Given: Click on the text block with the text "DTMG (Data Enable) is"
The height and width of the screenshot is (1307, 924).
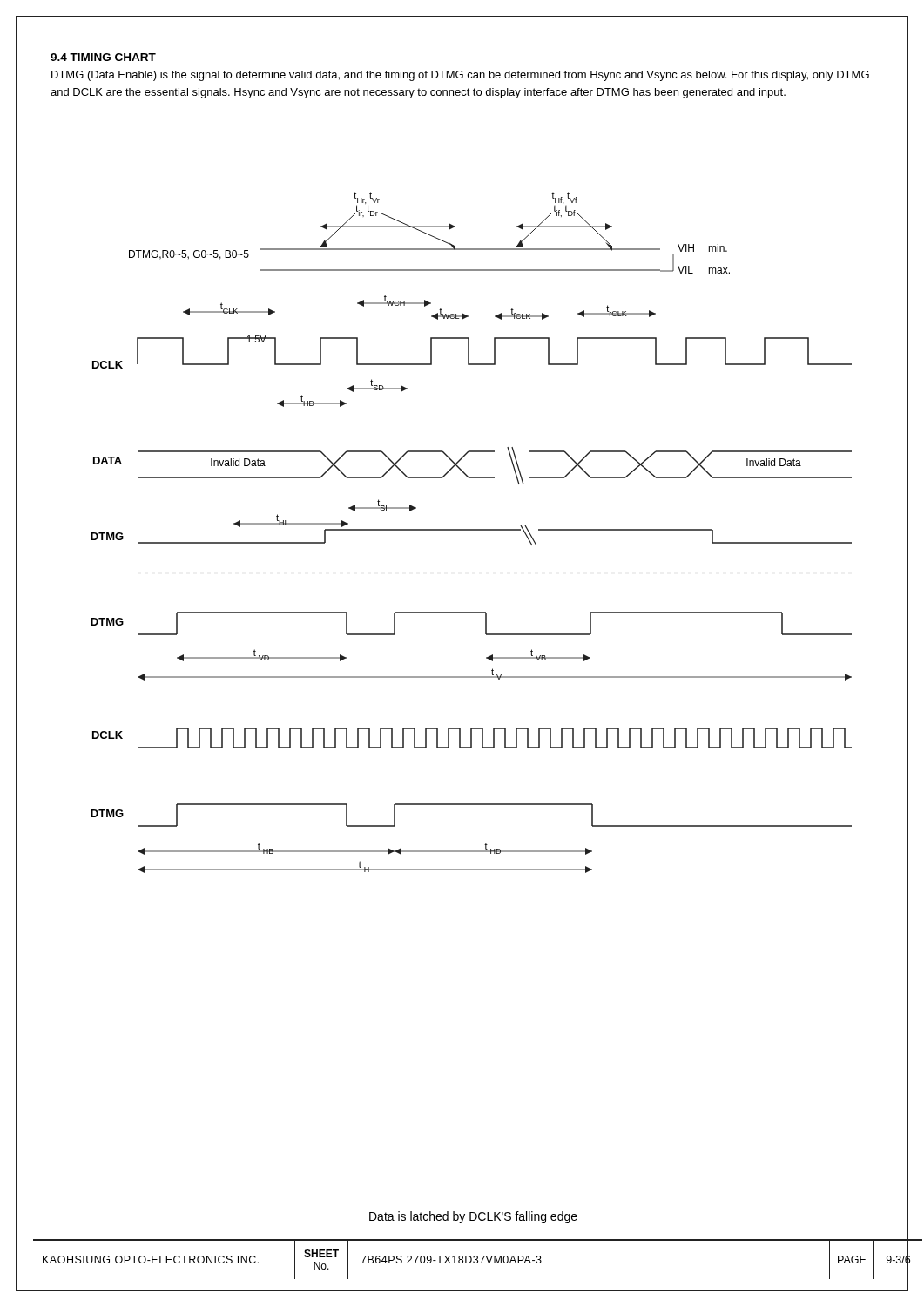Looking at the screenshot, I should click(460, 83).
